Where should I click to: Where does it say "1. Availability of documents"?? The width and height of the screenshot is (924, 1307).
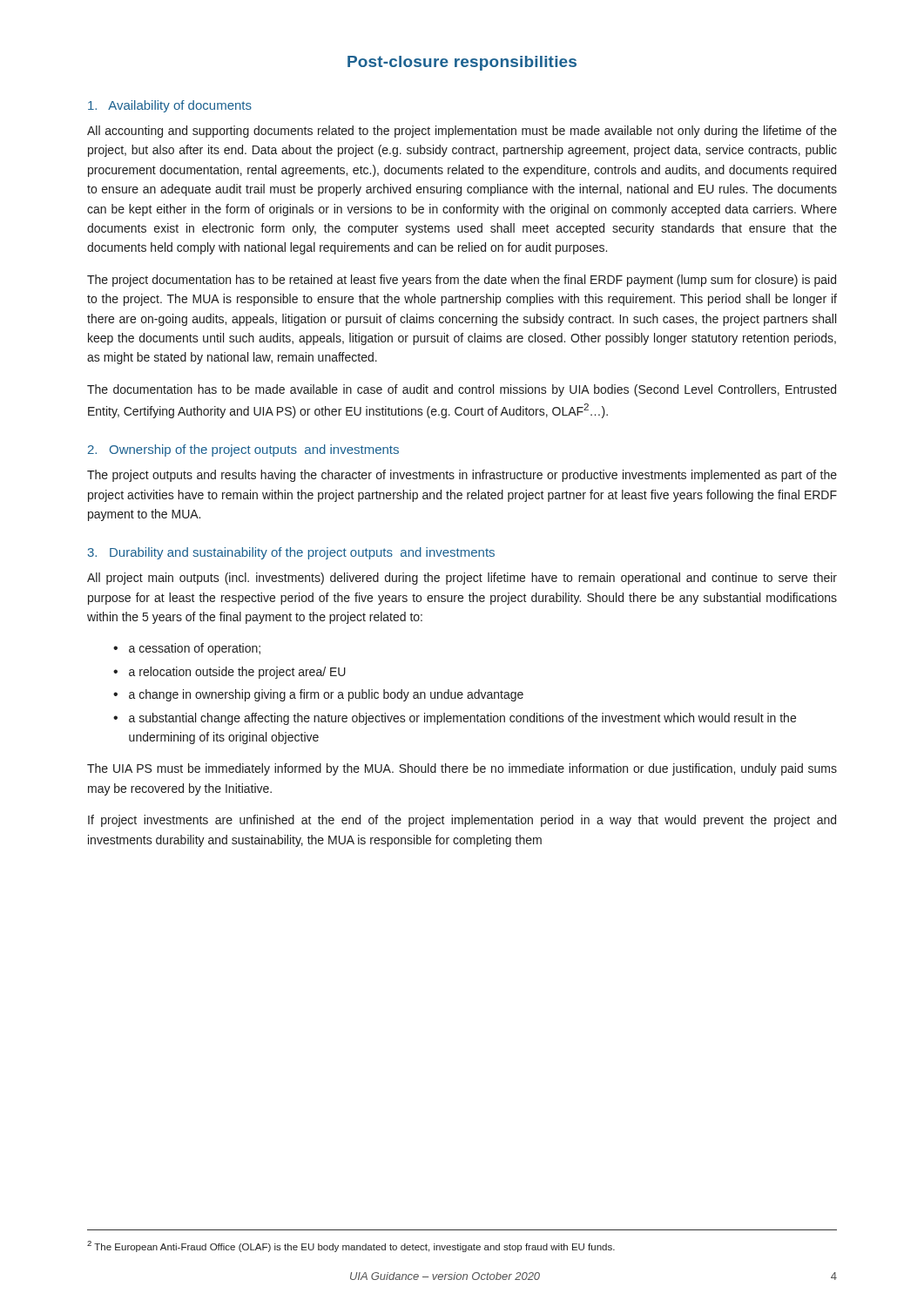pyautogui.click(x=169, y=105)
